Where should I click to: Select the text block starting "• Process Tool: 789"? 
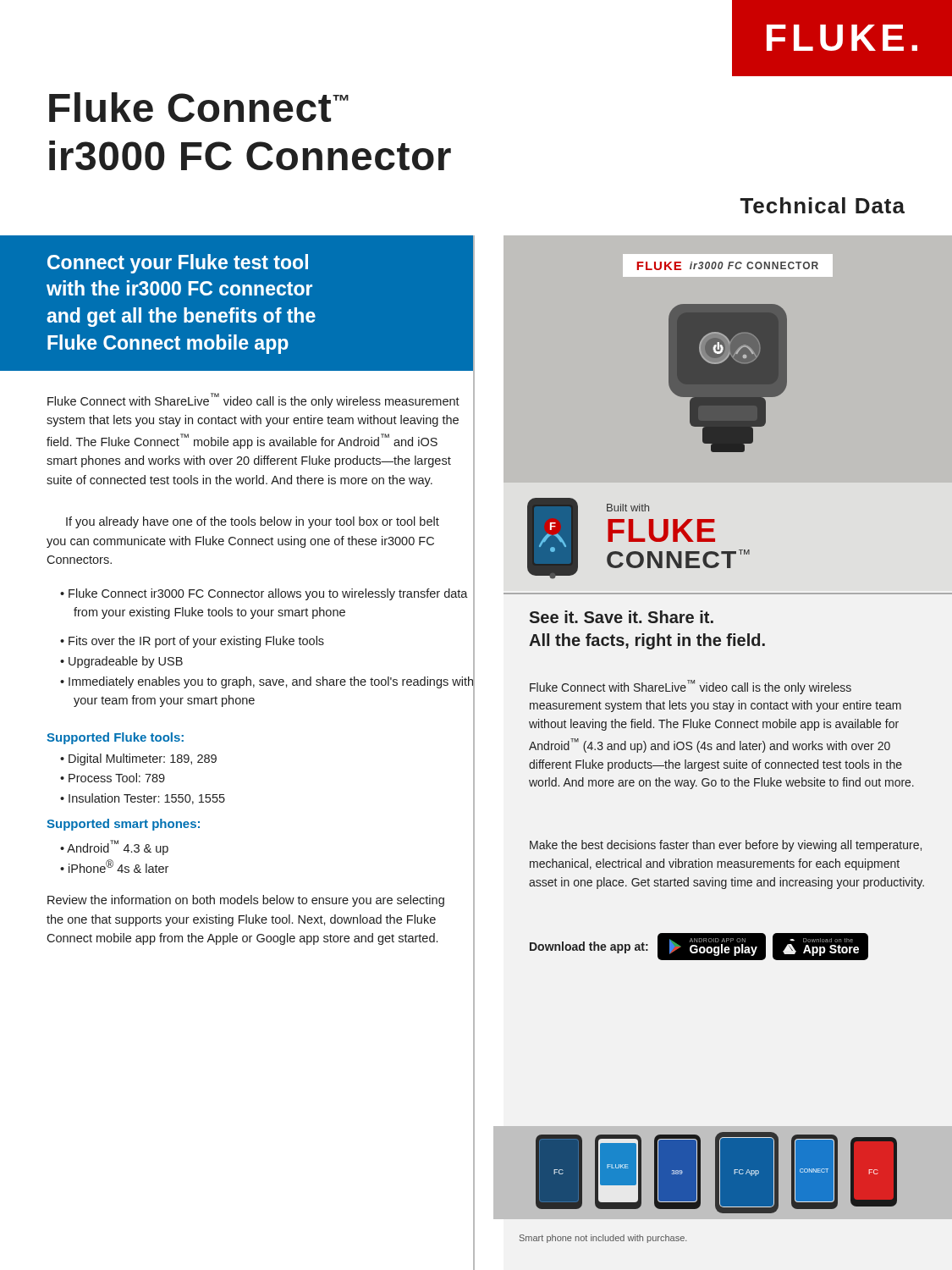point(113,778)
